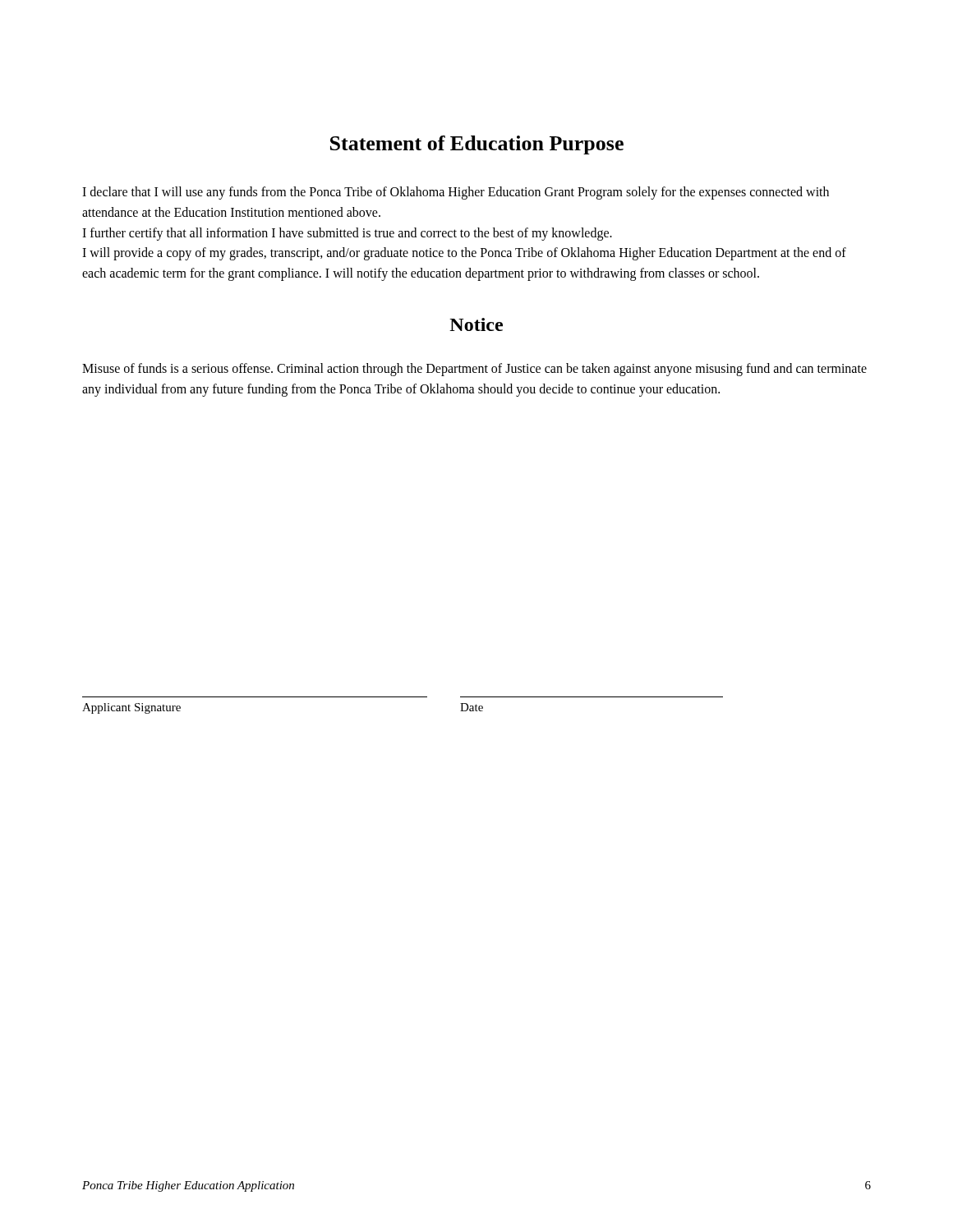Click on the text that says "Applicant Signature Date"

(x=476, y=698)
